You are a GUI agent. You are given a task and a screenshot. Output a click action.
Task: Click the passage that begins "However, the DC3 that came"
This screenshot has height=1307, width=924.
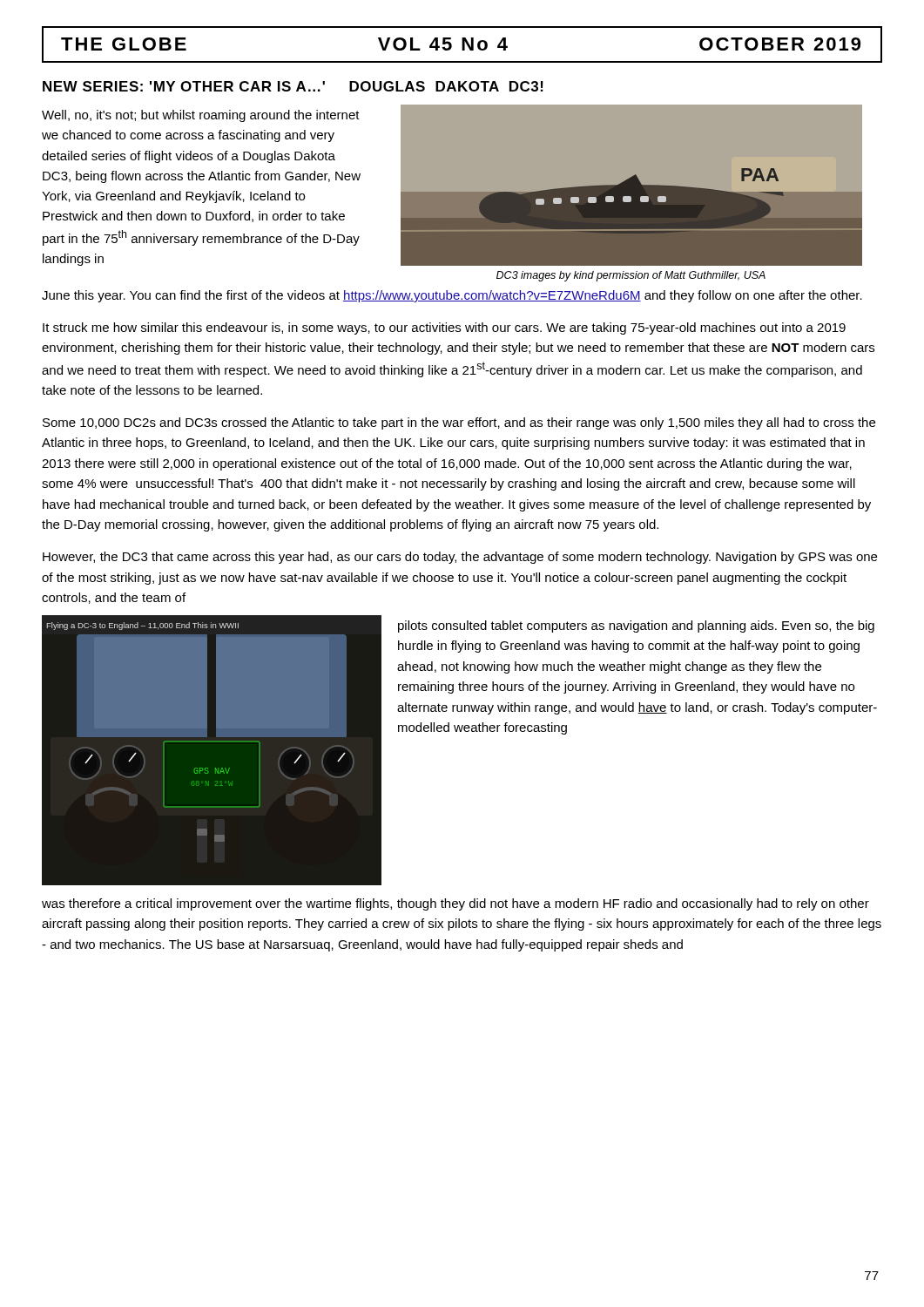click(x=460, y=577)
